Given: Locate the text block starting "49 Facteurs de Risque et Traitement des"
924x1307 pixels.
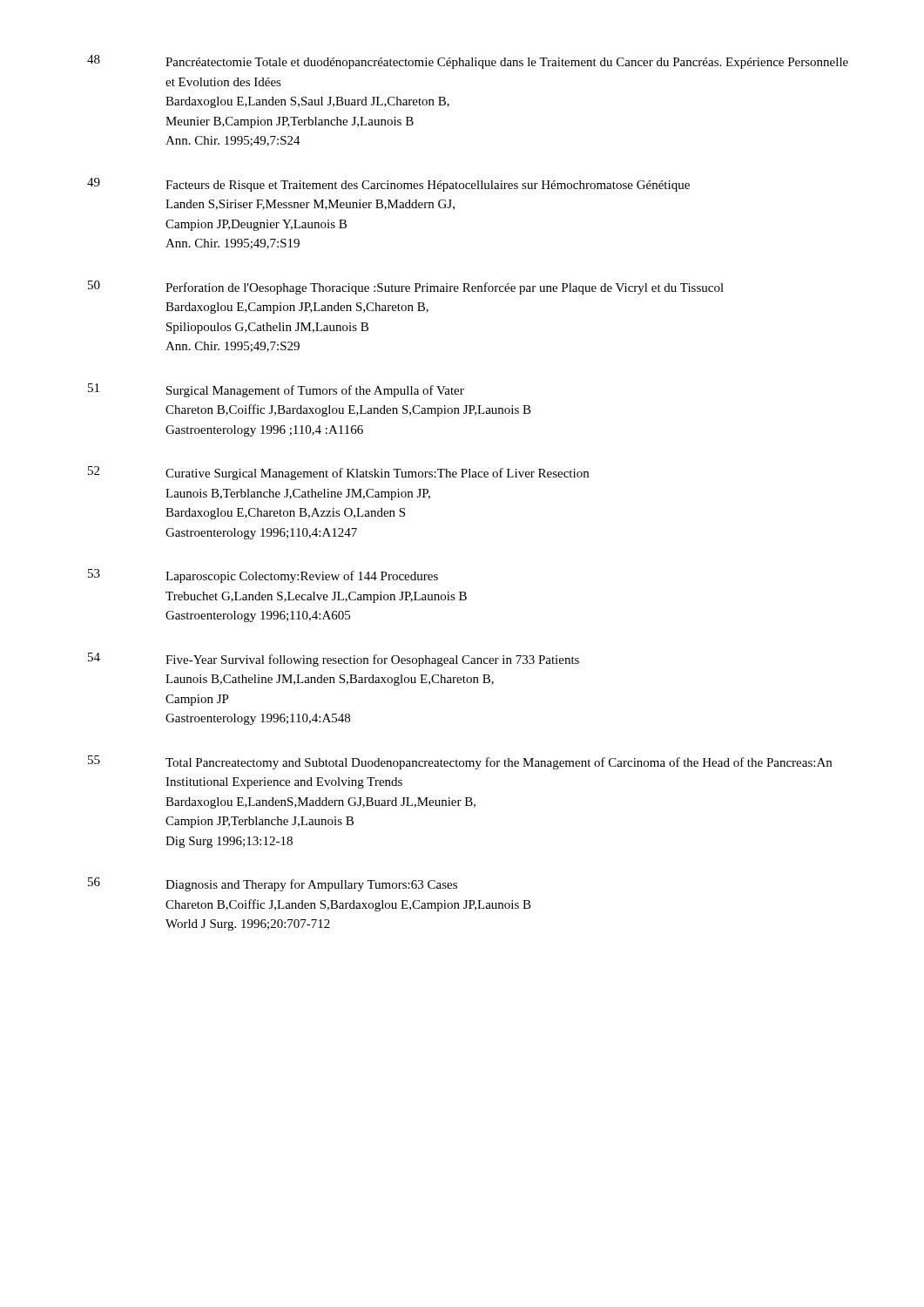Looking at the screenshot, I should 388,185.
